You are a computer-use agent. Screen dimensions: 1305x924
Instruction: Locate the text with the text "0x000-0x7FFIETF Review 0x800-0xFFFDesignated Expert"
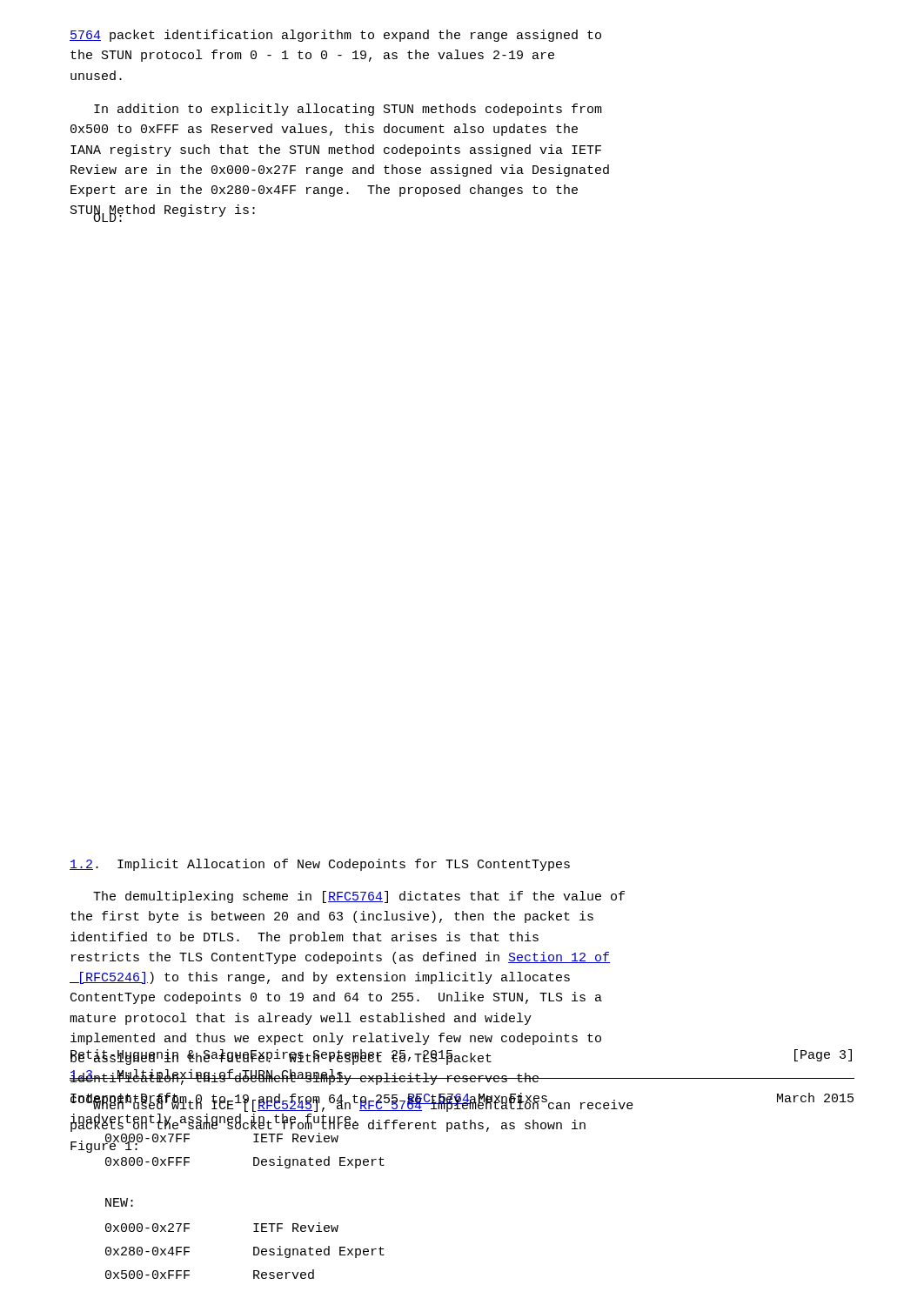(245, 1151)
